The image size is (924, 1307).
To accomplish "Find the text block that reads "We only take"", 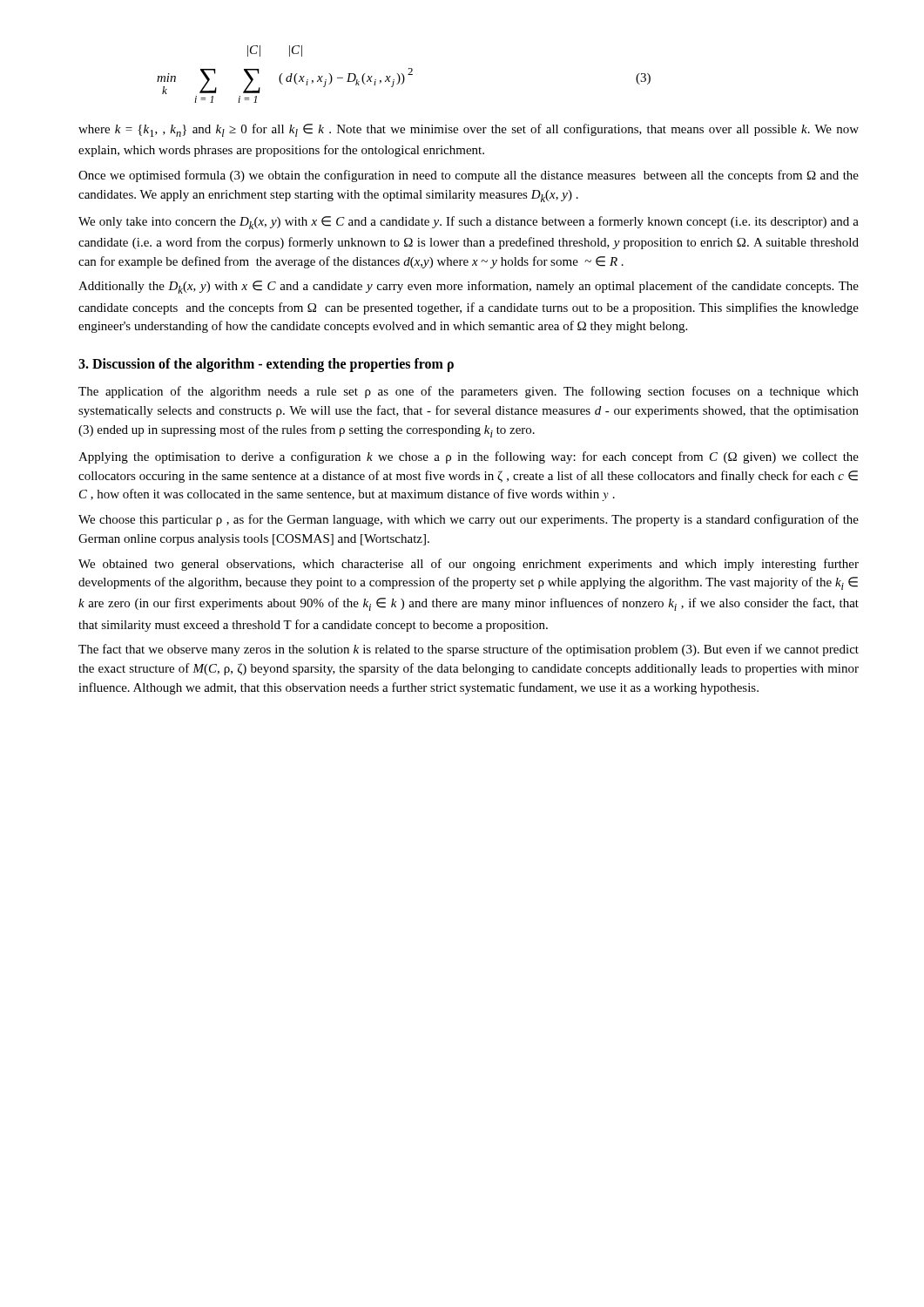I will [469, 241].
